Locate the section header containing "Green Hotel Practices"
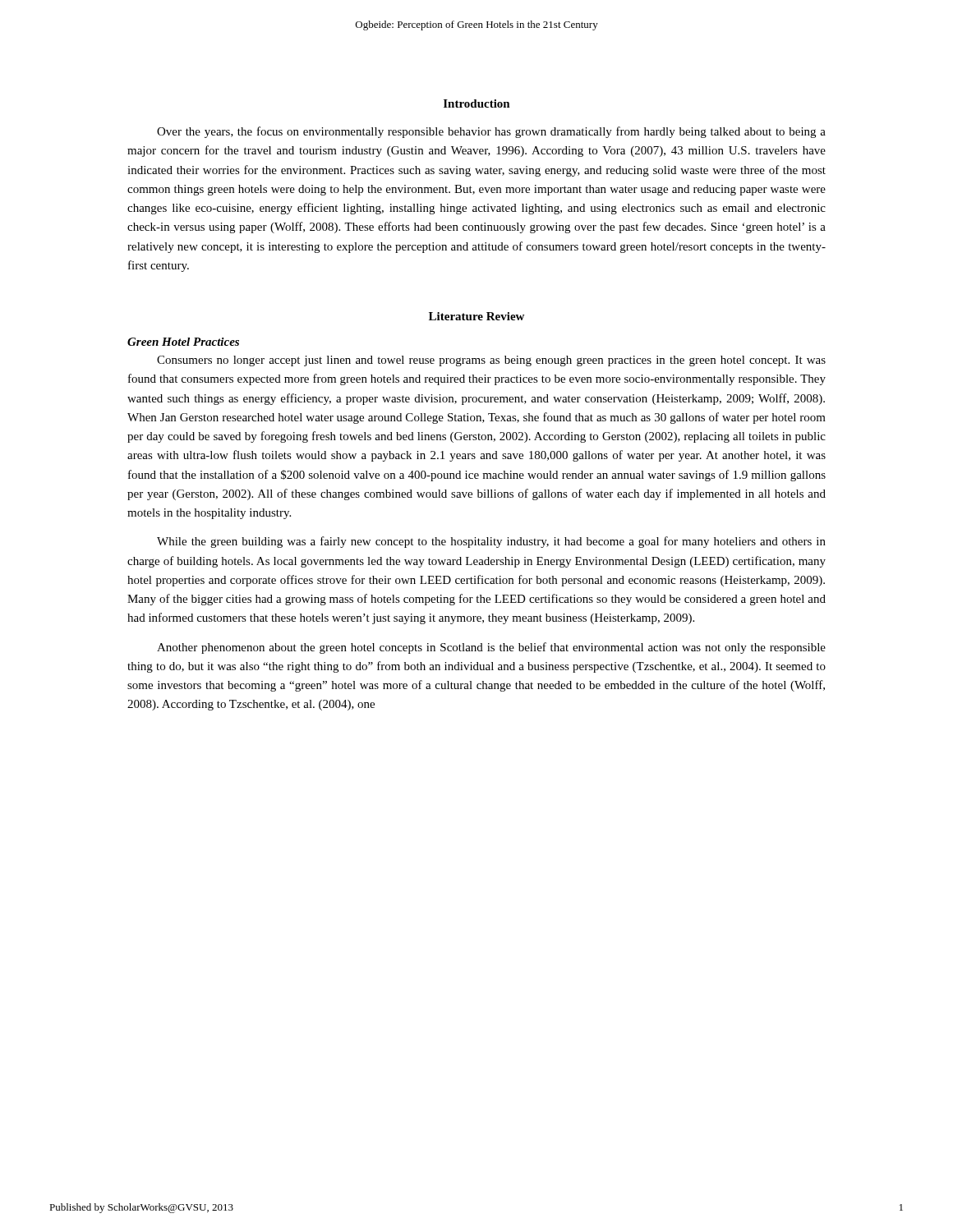The image size is (953, 1232). pyautogui.click(x=183, y=342)
